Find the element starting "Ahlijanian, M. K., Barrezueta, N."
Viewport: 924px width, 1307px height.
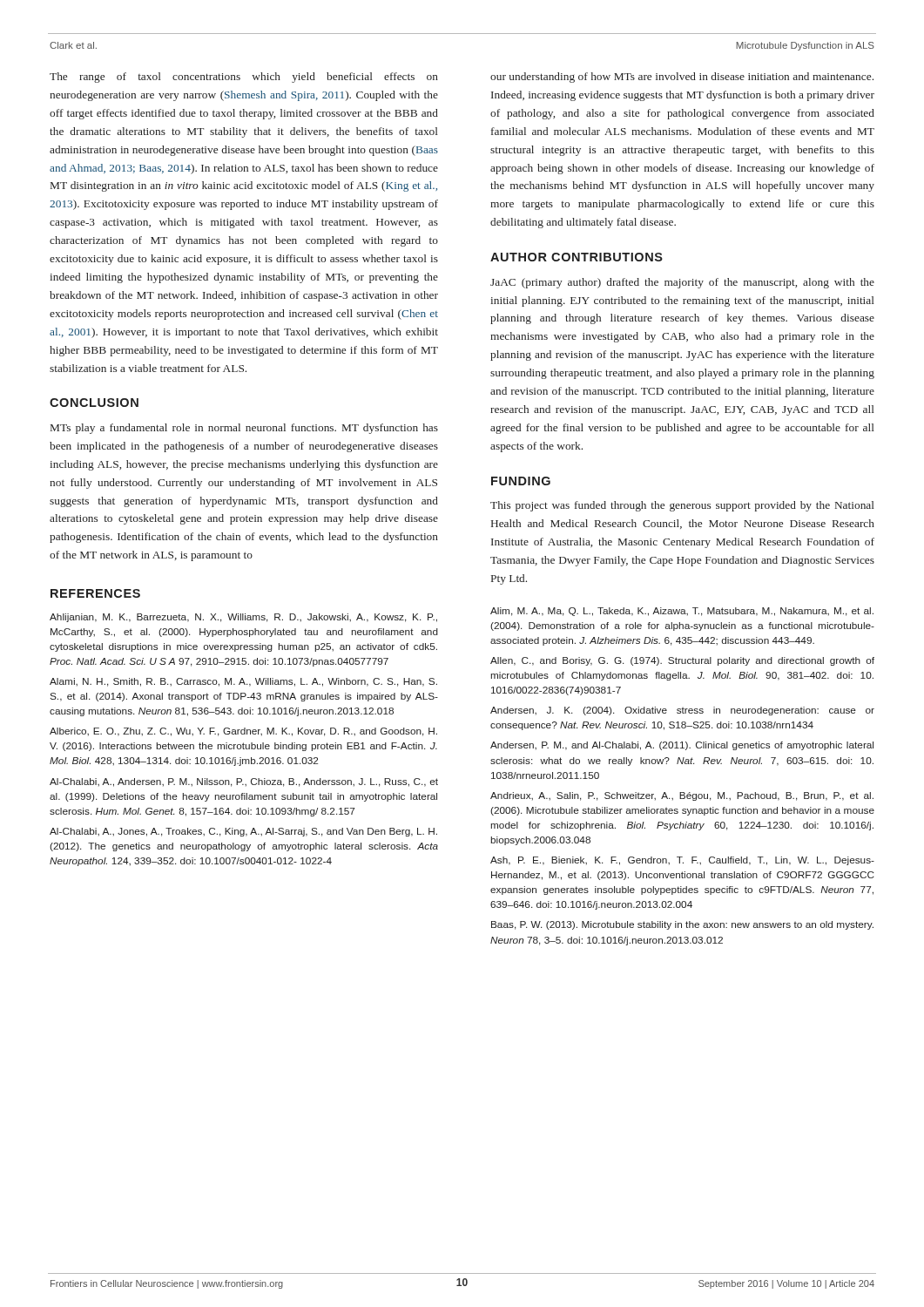point(244,639)
